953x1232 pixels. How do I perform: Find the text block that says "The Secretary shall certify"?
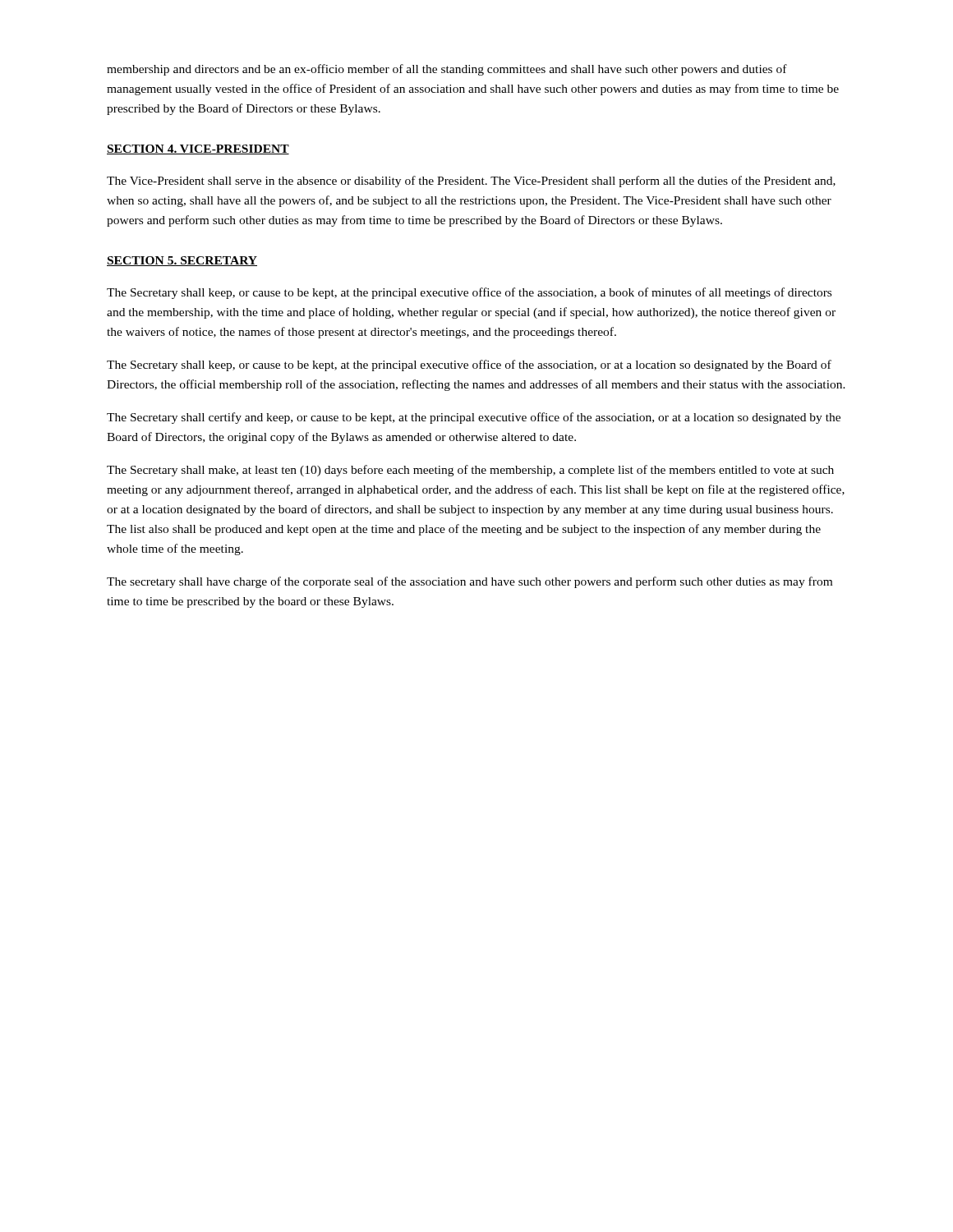474,427
